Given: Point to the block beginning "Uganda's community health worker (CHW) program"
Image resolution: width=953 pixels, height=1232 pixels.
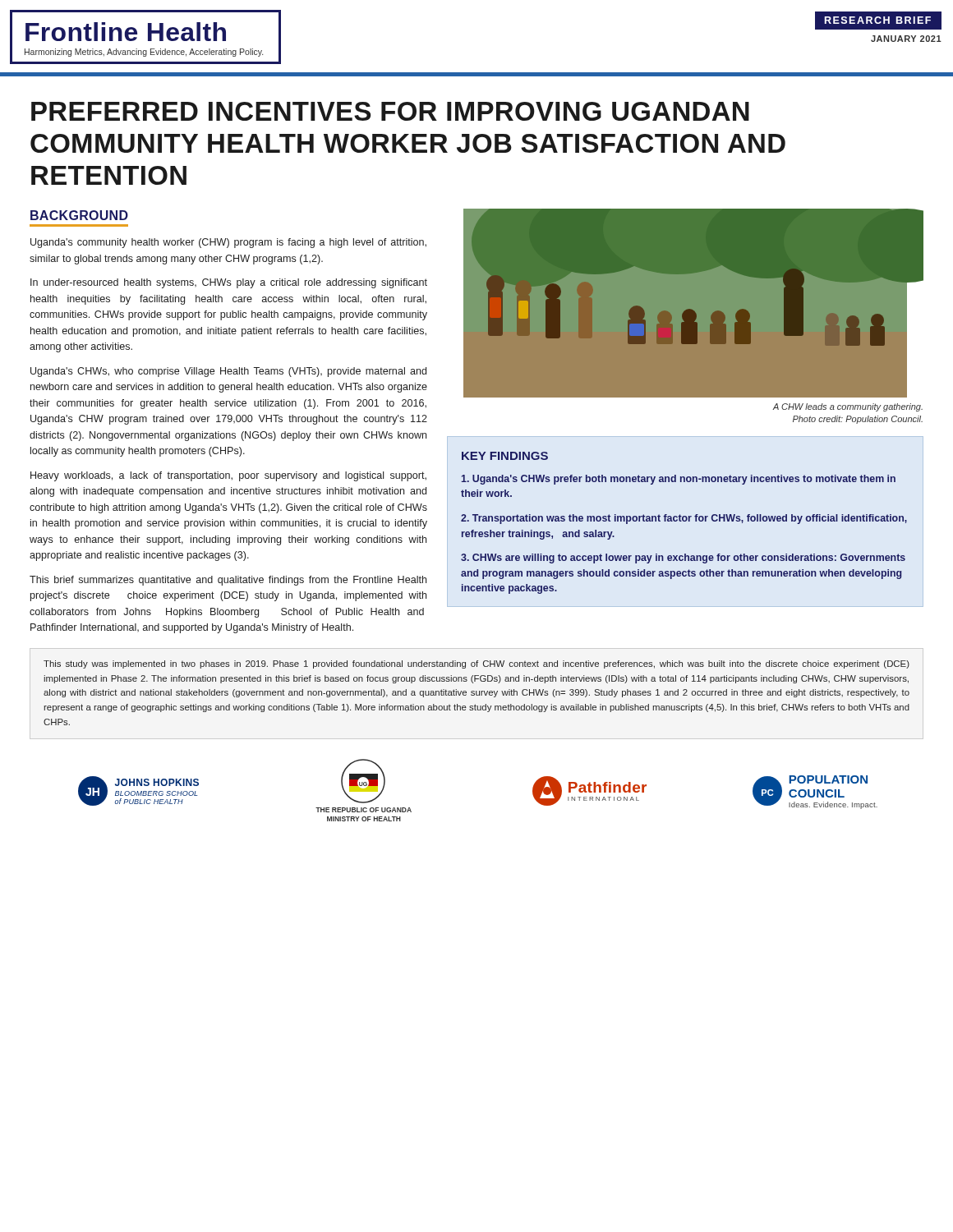Looking at the screenshot, I should point(228,250).
